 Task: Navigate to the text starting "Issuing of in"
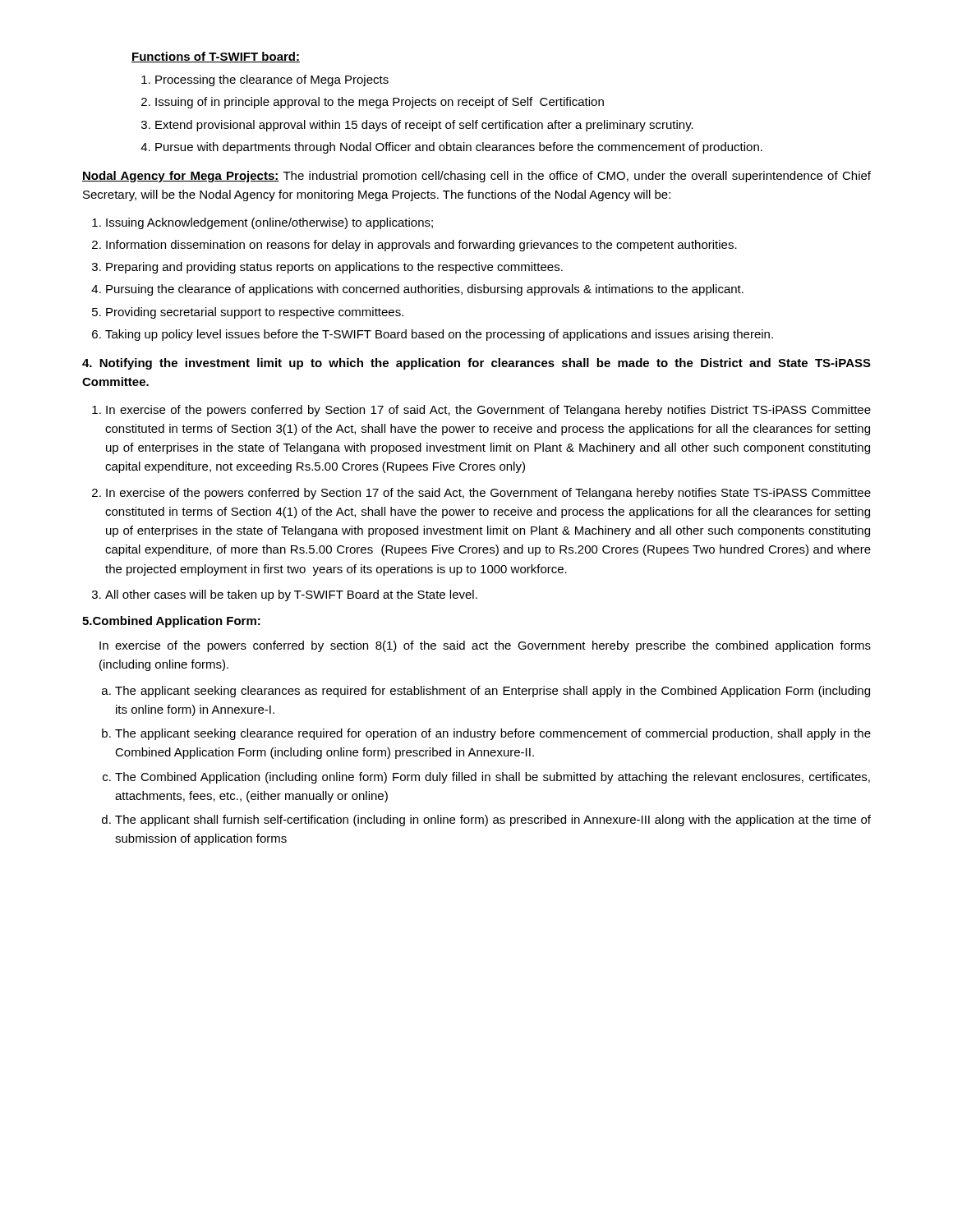(x=379, y=102)
